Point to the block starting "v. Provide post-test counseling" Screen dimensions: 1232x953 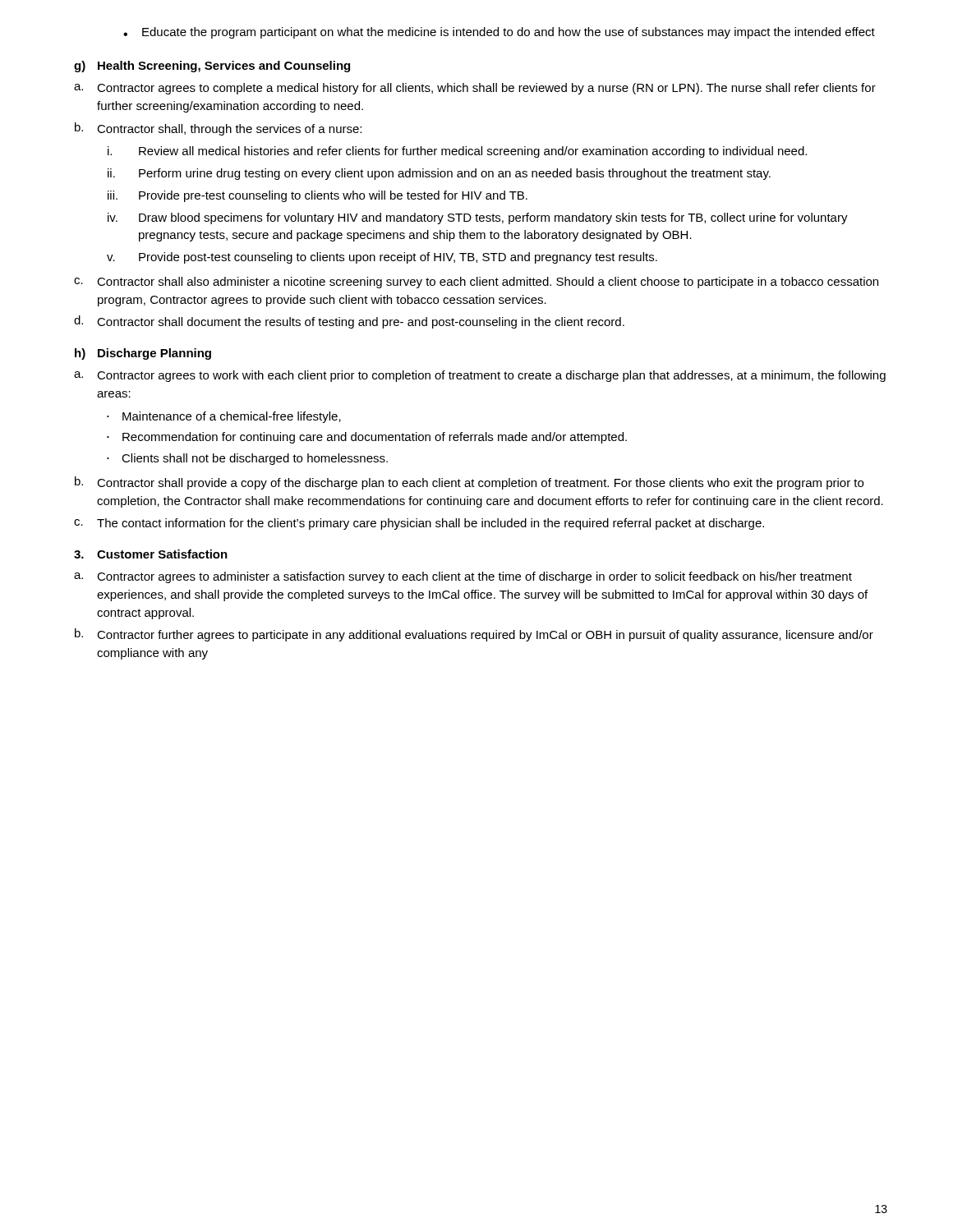(x=497, y=257)
